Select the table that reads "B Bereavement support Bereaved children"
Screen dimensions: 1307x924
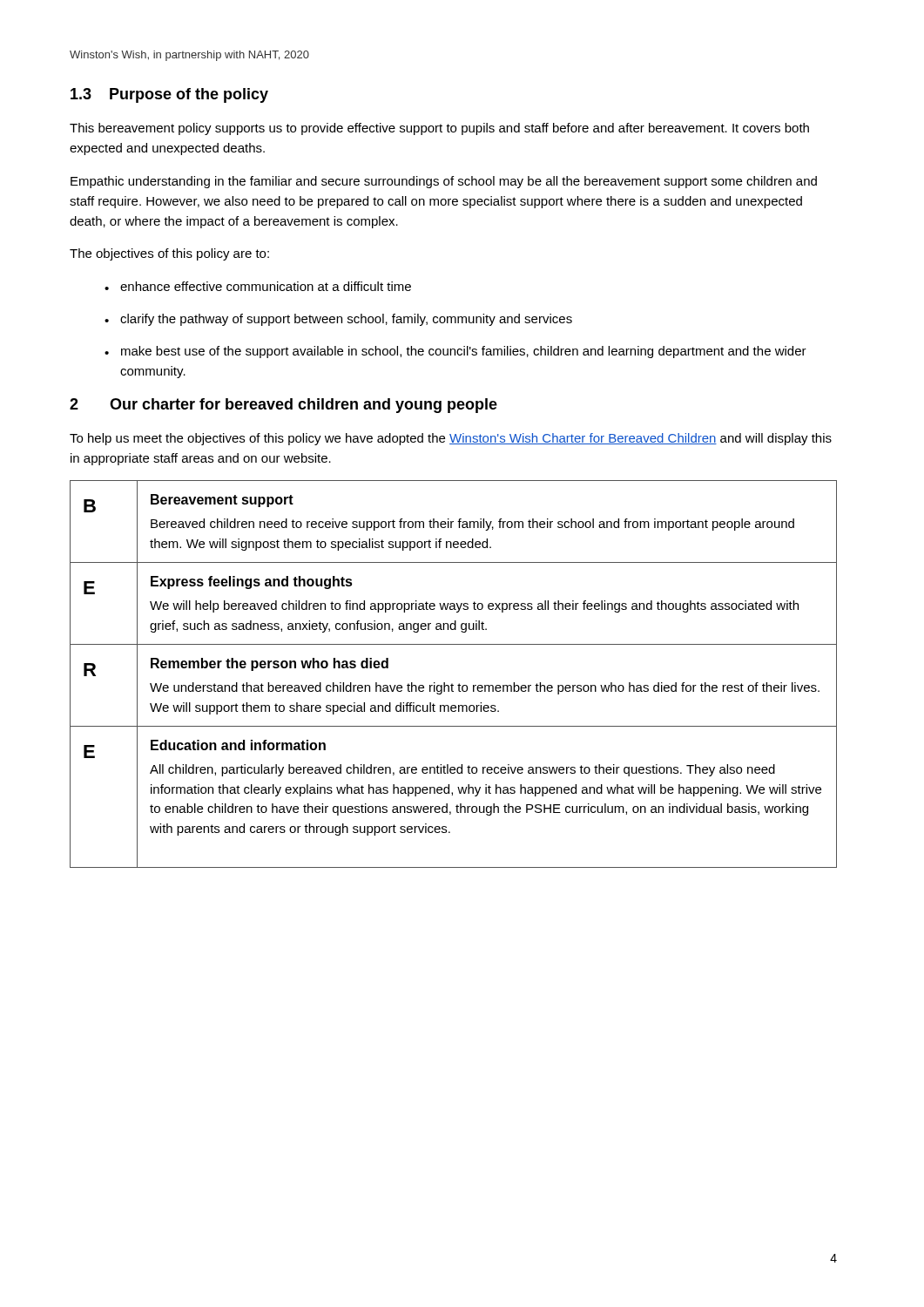click(x=453, y=674)
